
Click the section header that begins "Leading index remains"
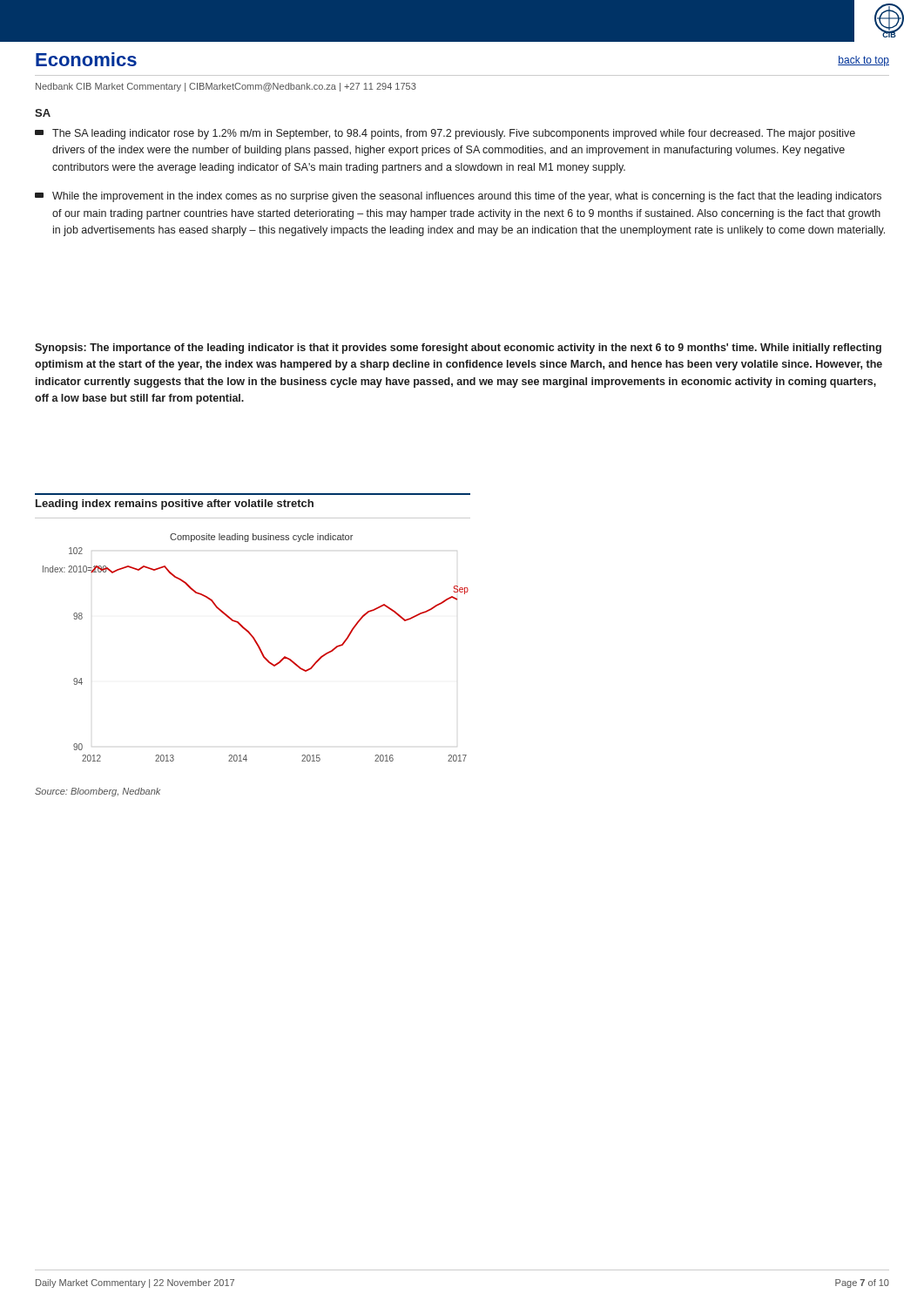[x=174, y=503]
